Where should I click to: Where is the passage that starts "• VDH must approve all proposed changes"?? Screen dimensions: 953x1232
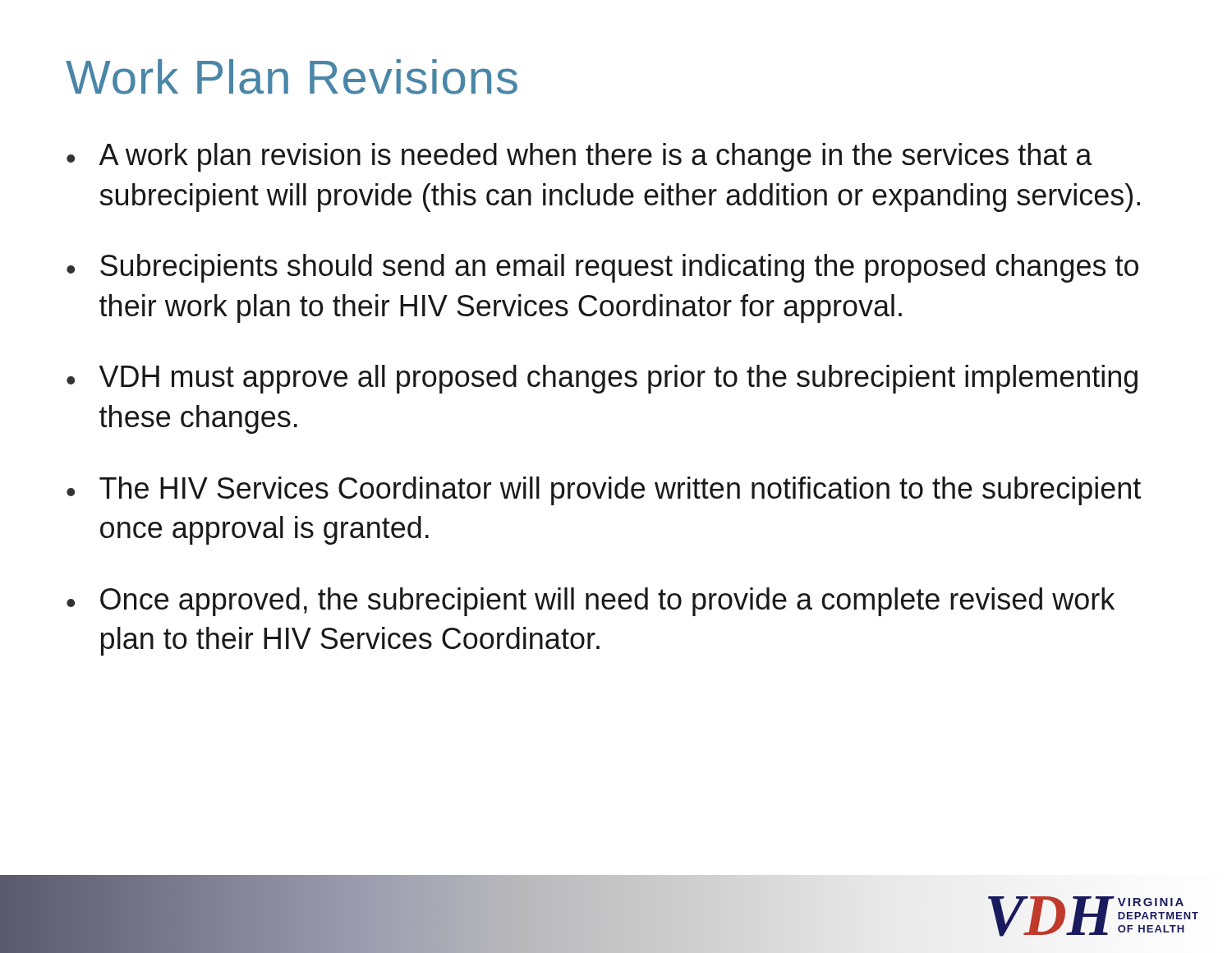[x=616, y=398]
